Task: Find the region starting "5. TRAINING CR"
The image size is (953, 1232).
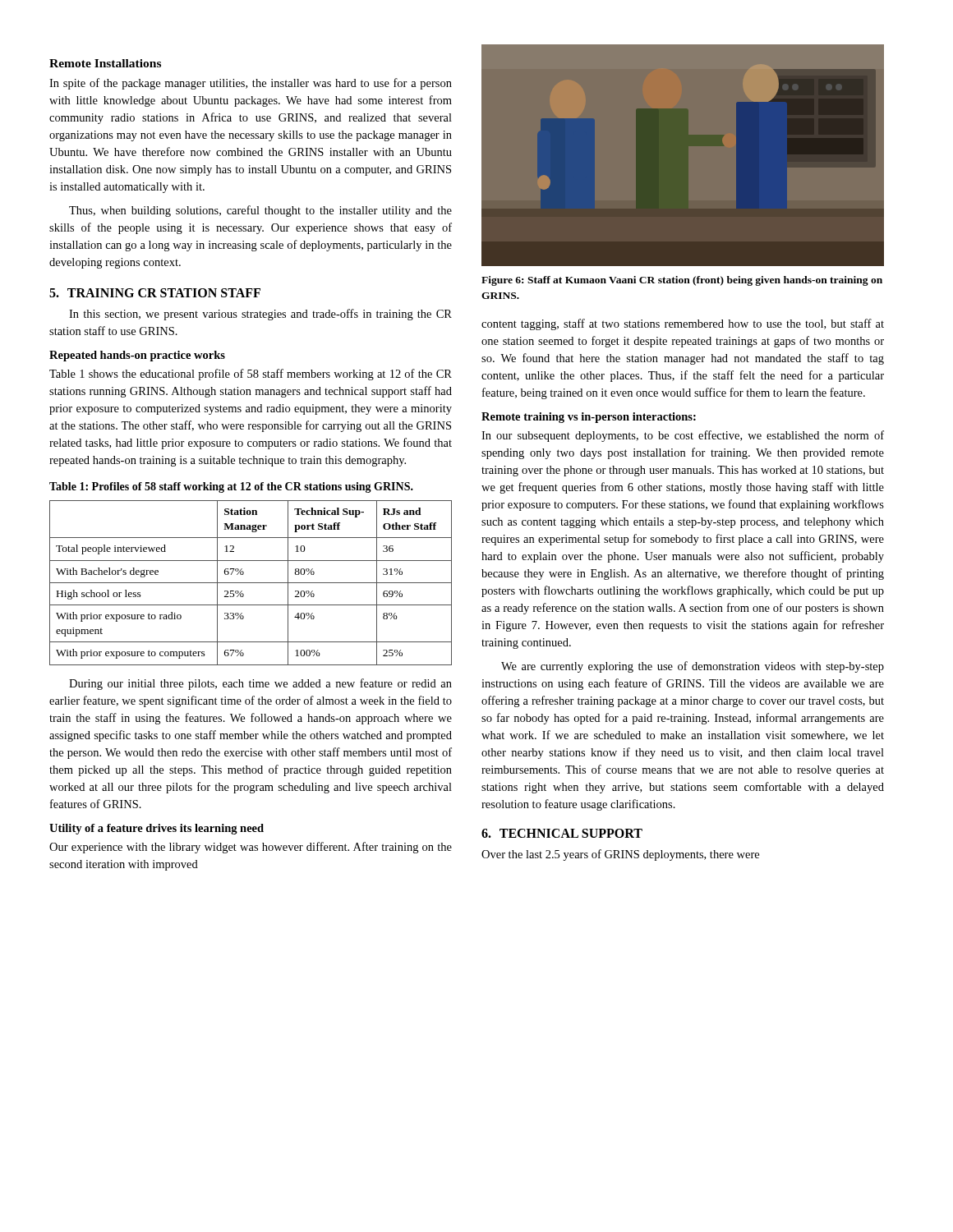Action: click(155, 293)
